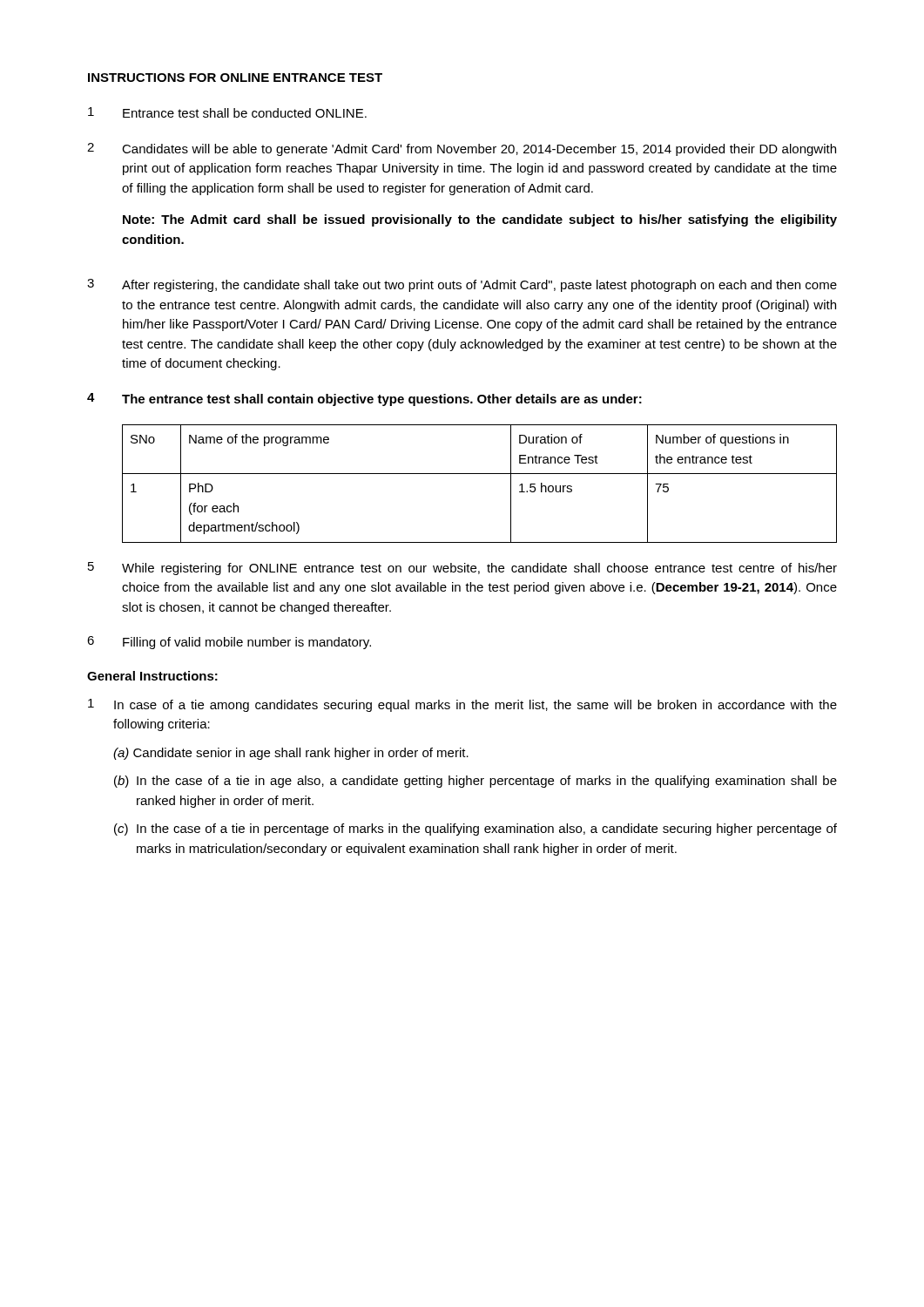Select the list item with the text "6 Filling of valid mobile number is"
This screenshot has width=924, height=1307.
[229, 643]
